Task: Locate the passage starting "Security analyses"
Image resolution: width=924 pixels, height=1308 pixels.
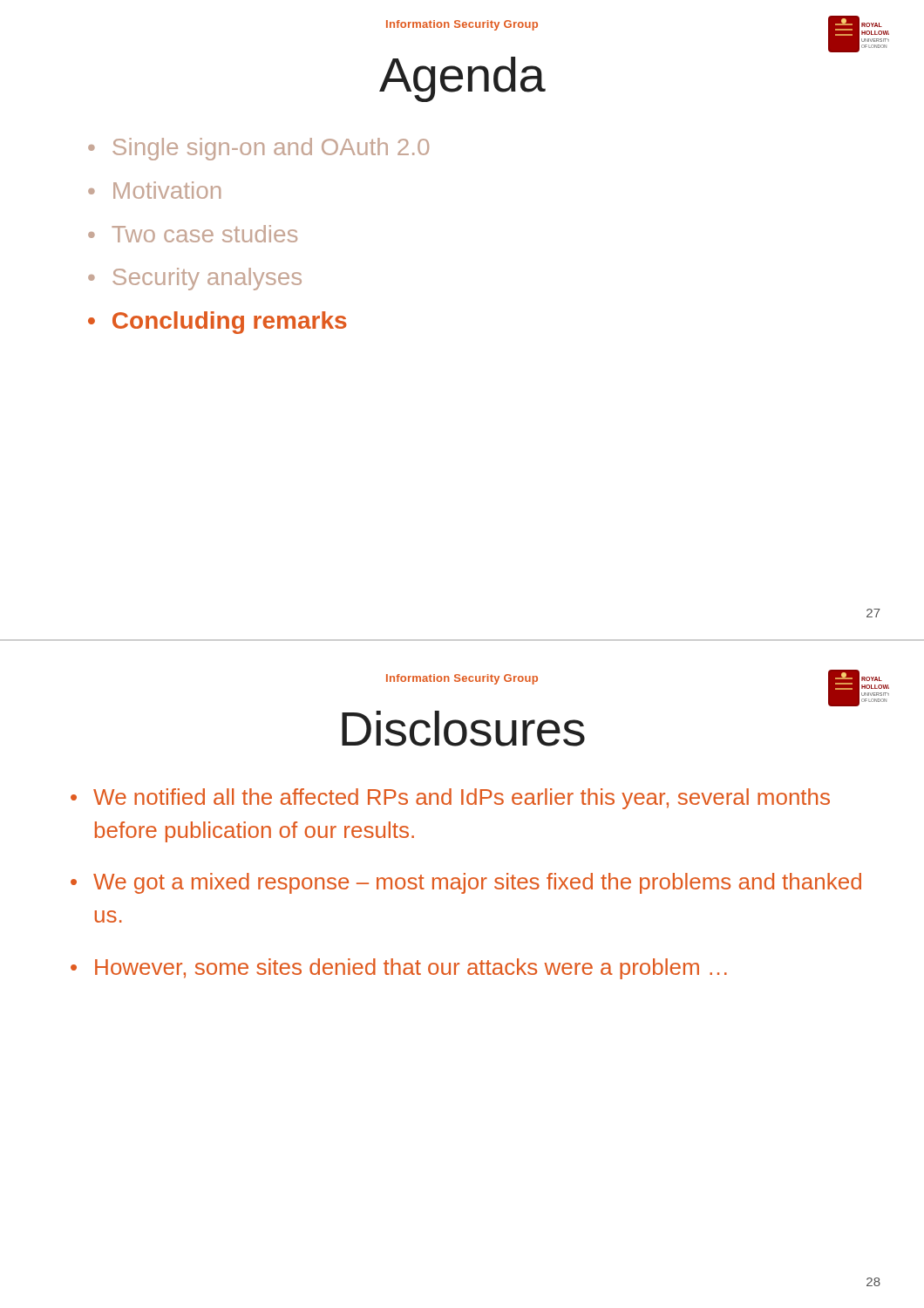Action: click(x=207, y=277)
